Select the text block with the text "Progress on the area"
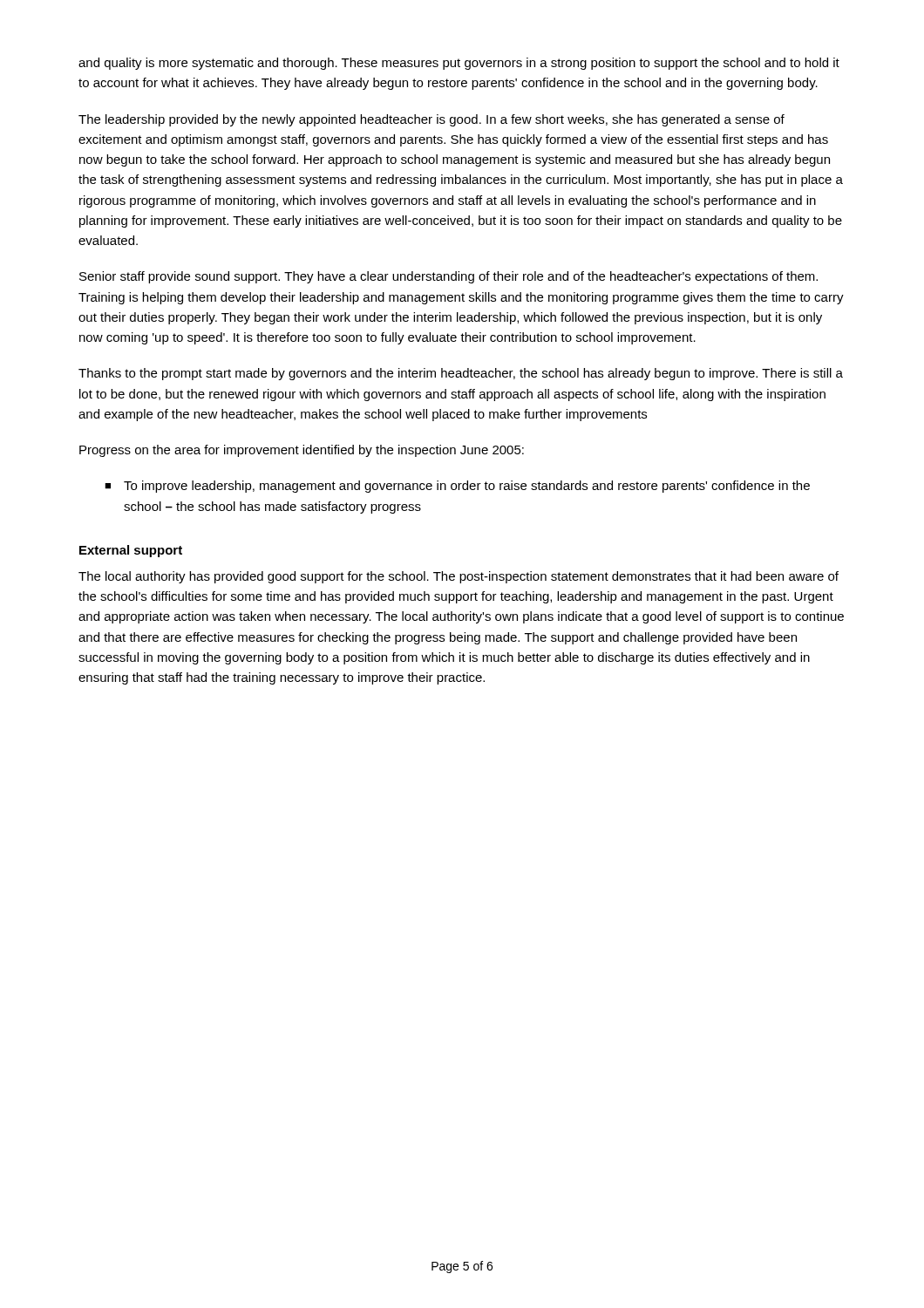Screen dimensions: 1308x924 click(x=302, y=449)
